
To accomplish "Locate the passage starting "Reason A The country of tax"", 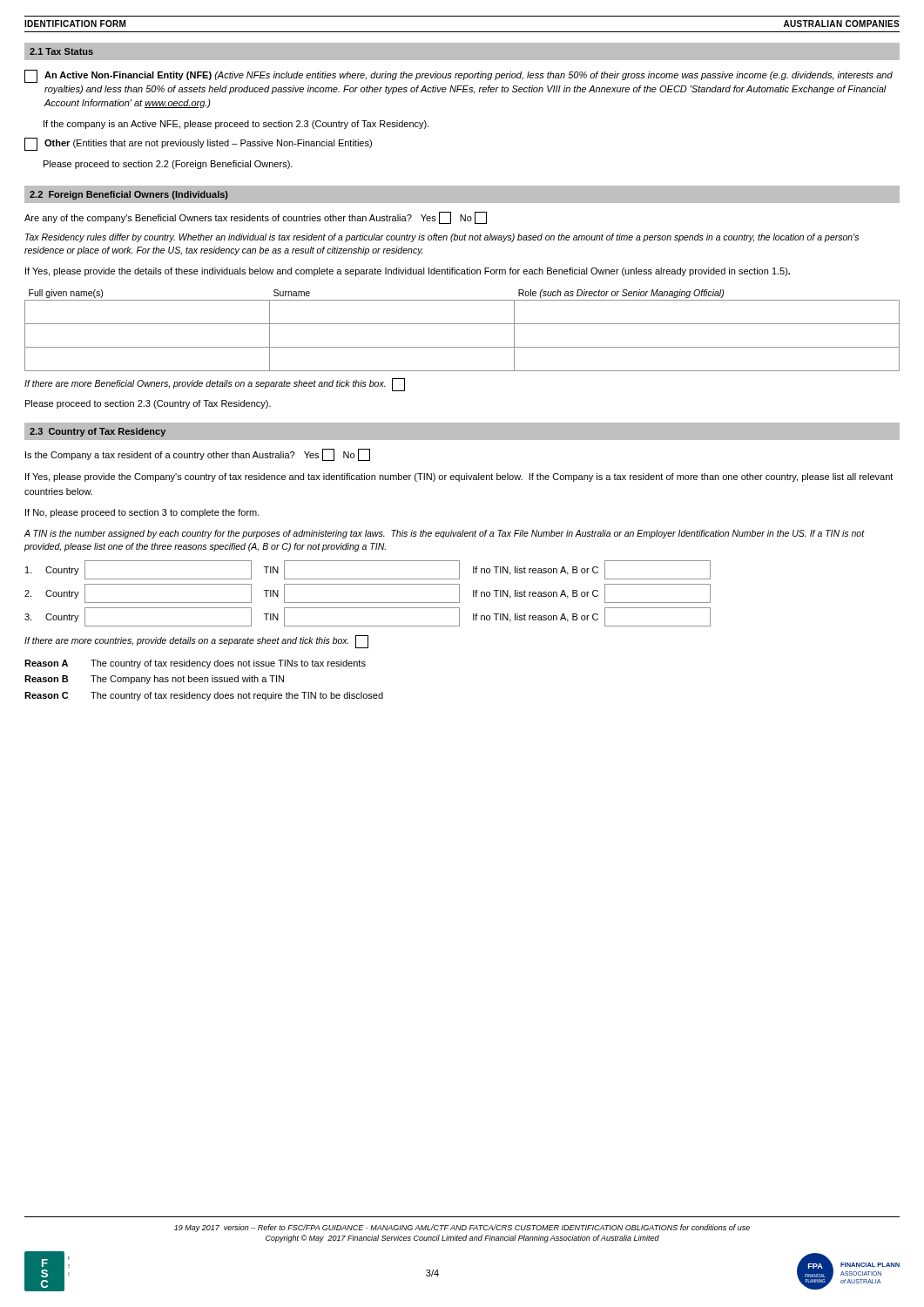I will pyautogui.click(x=195, y=664).
